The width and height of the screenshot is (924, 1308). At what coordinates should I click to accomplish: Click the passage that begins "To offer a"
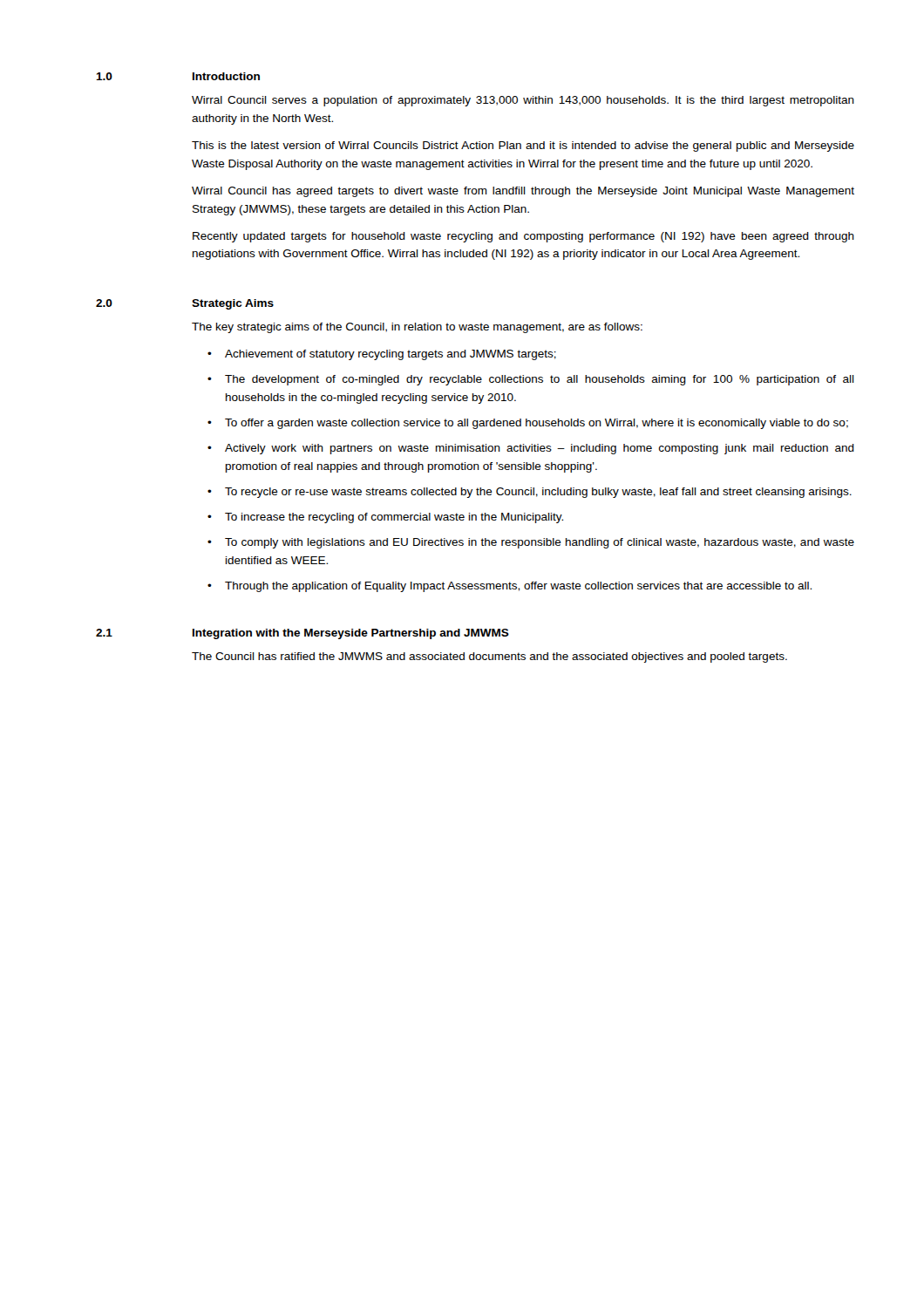tap(537, 422)
